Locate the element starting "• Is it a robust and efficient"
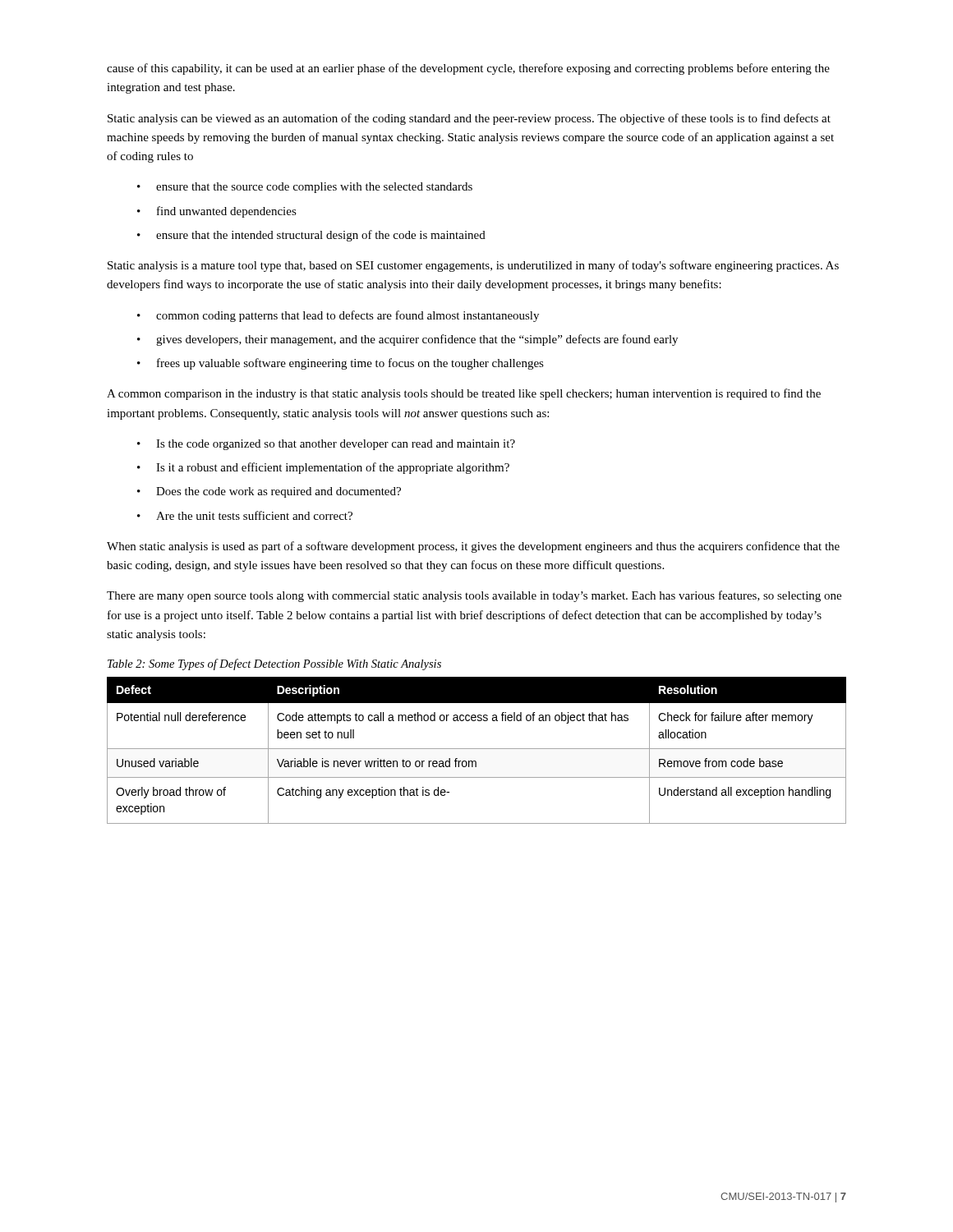Viewport: 953px width, 1232px height. pos(491,468)
